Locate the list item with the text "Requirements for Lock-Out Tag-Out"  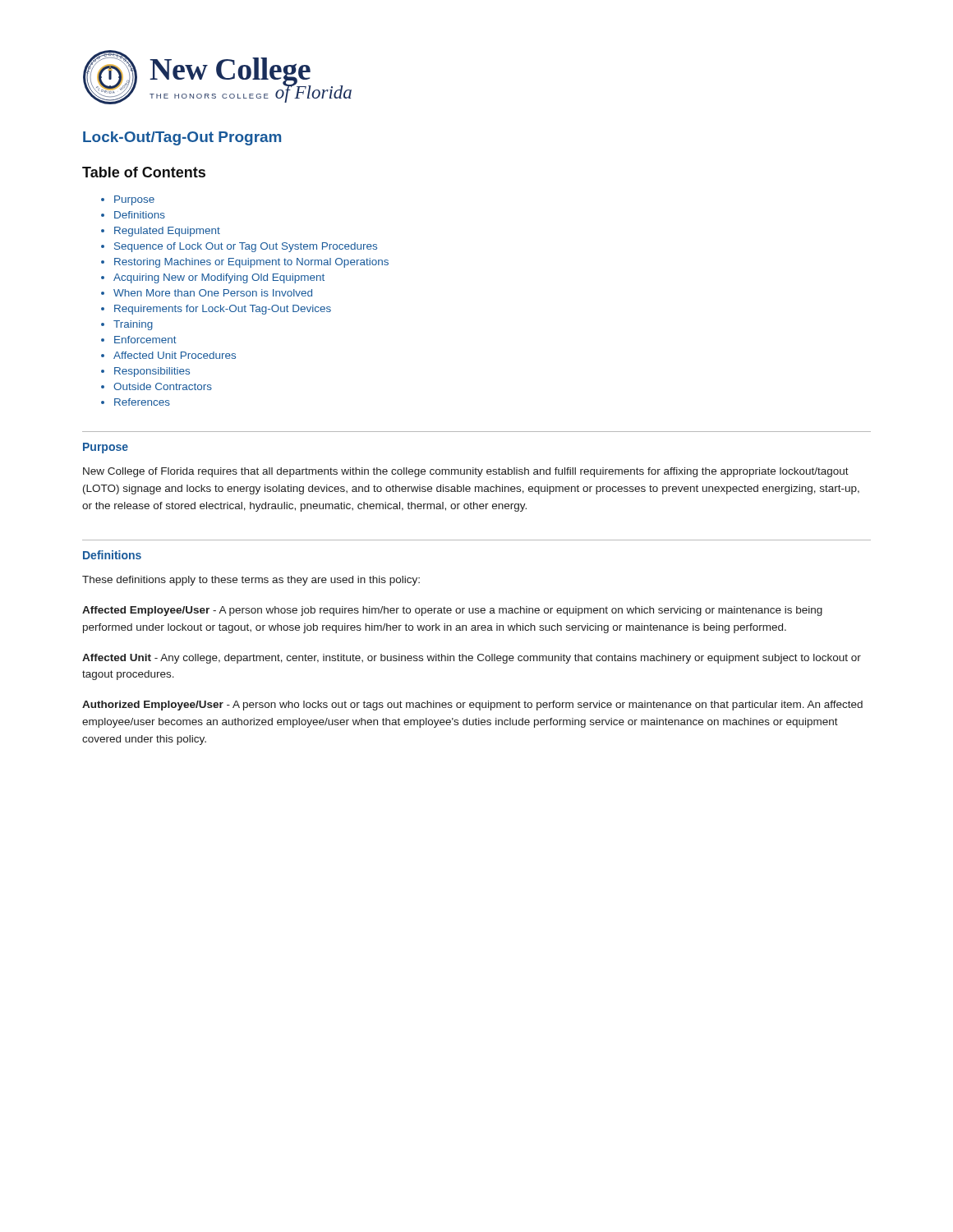(222, 308)
